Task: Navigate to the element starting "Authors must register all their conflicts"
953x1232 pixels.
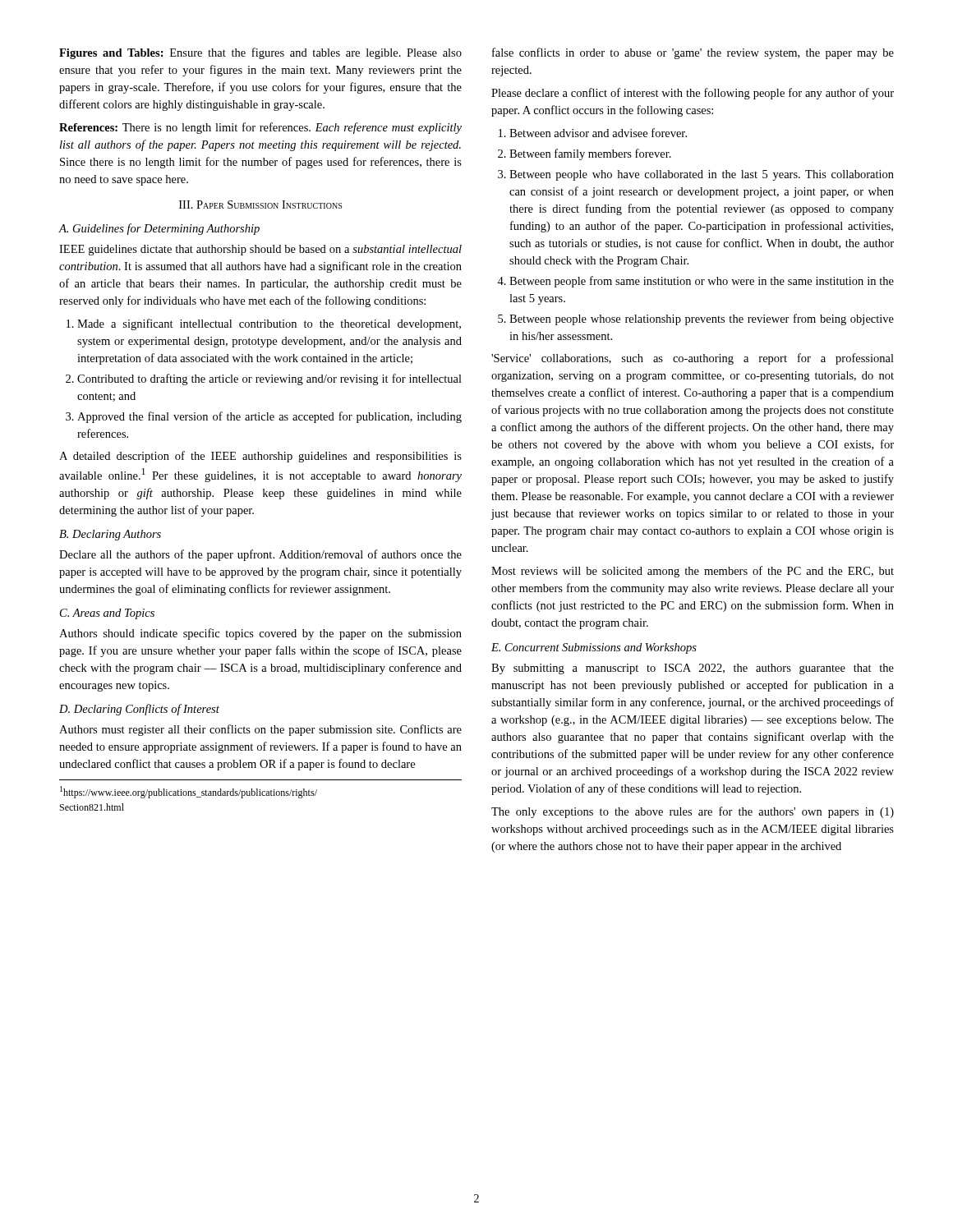Action: coord(260,747)
